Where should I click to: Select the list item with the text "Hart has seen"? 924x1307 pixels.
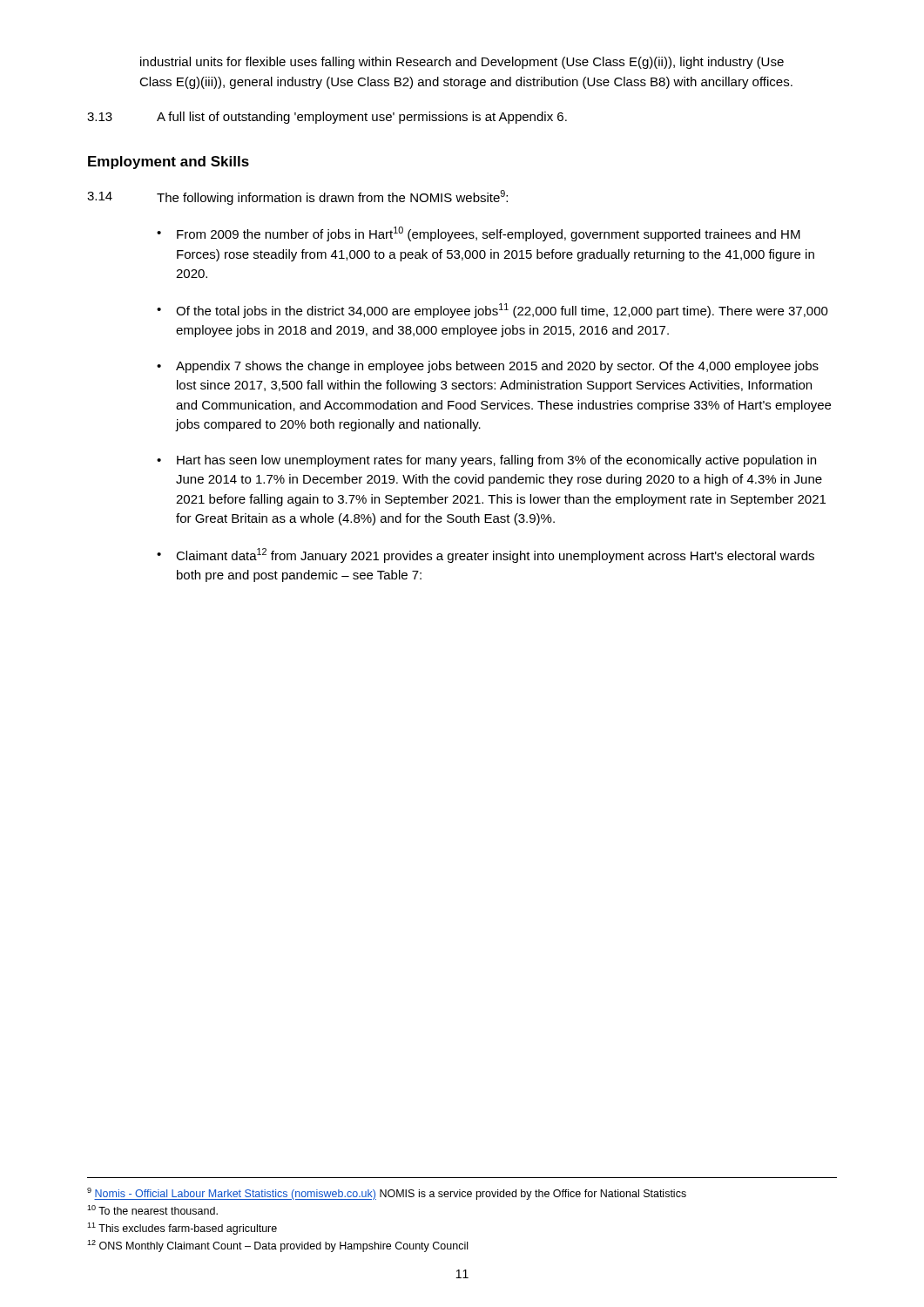pyautogui.click(x=501, y=489)
